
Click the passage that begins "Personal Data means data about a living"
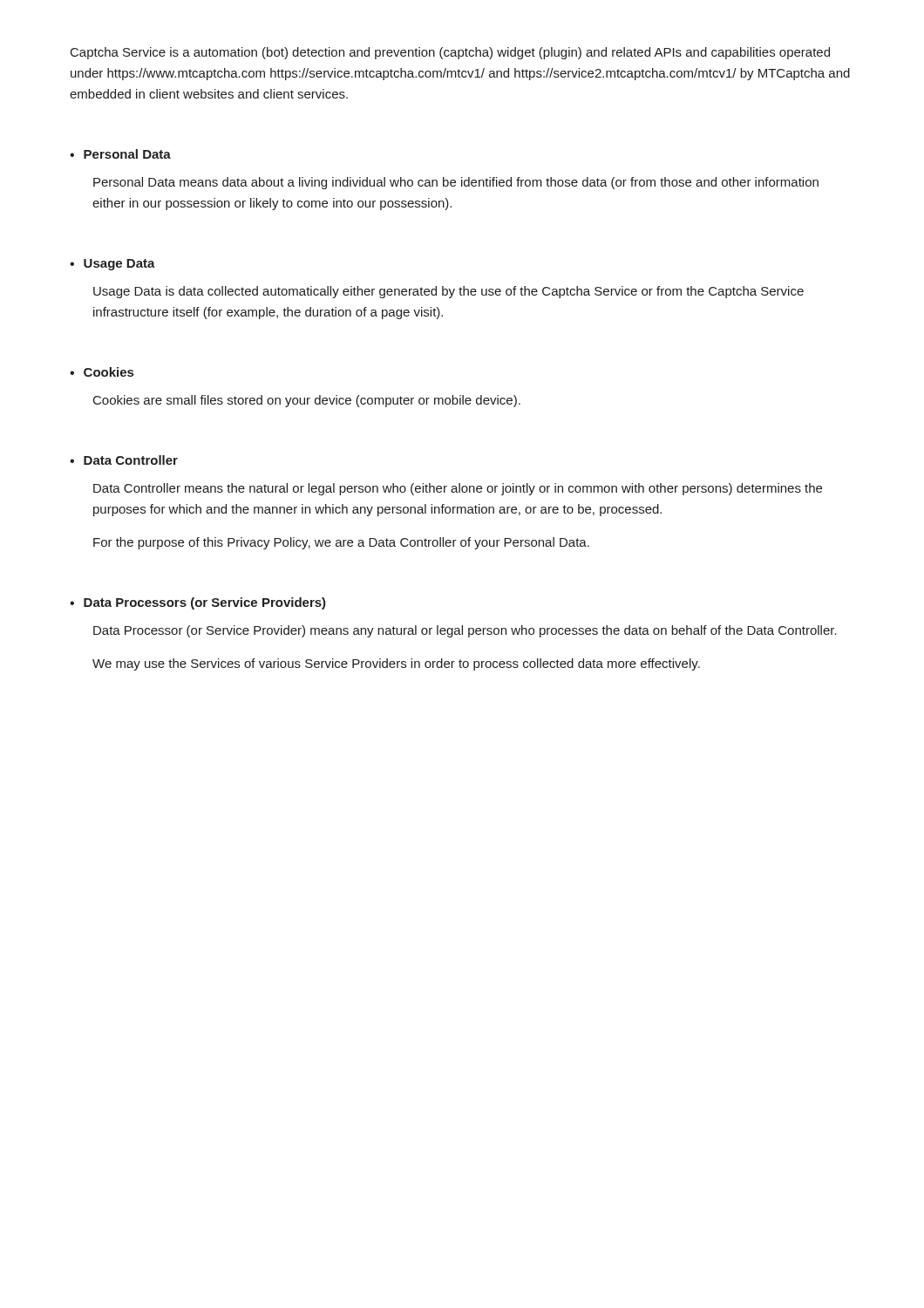tap(456, 192)
